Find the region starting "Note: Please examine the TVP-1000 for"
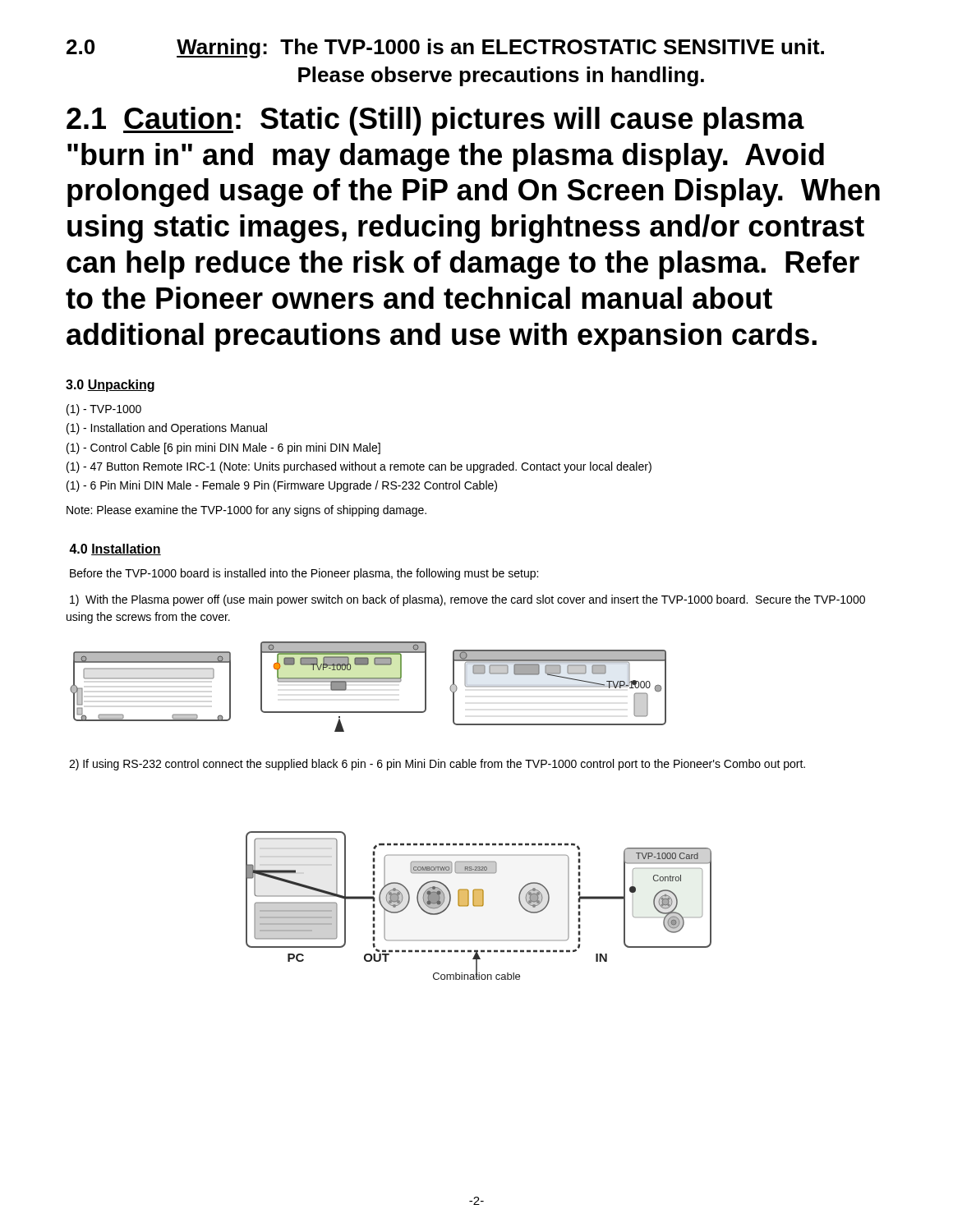This screenshot has width=953, height=1232. pyautogui.click(x=247, y=510)
